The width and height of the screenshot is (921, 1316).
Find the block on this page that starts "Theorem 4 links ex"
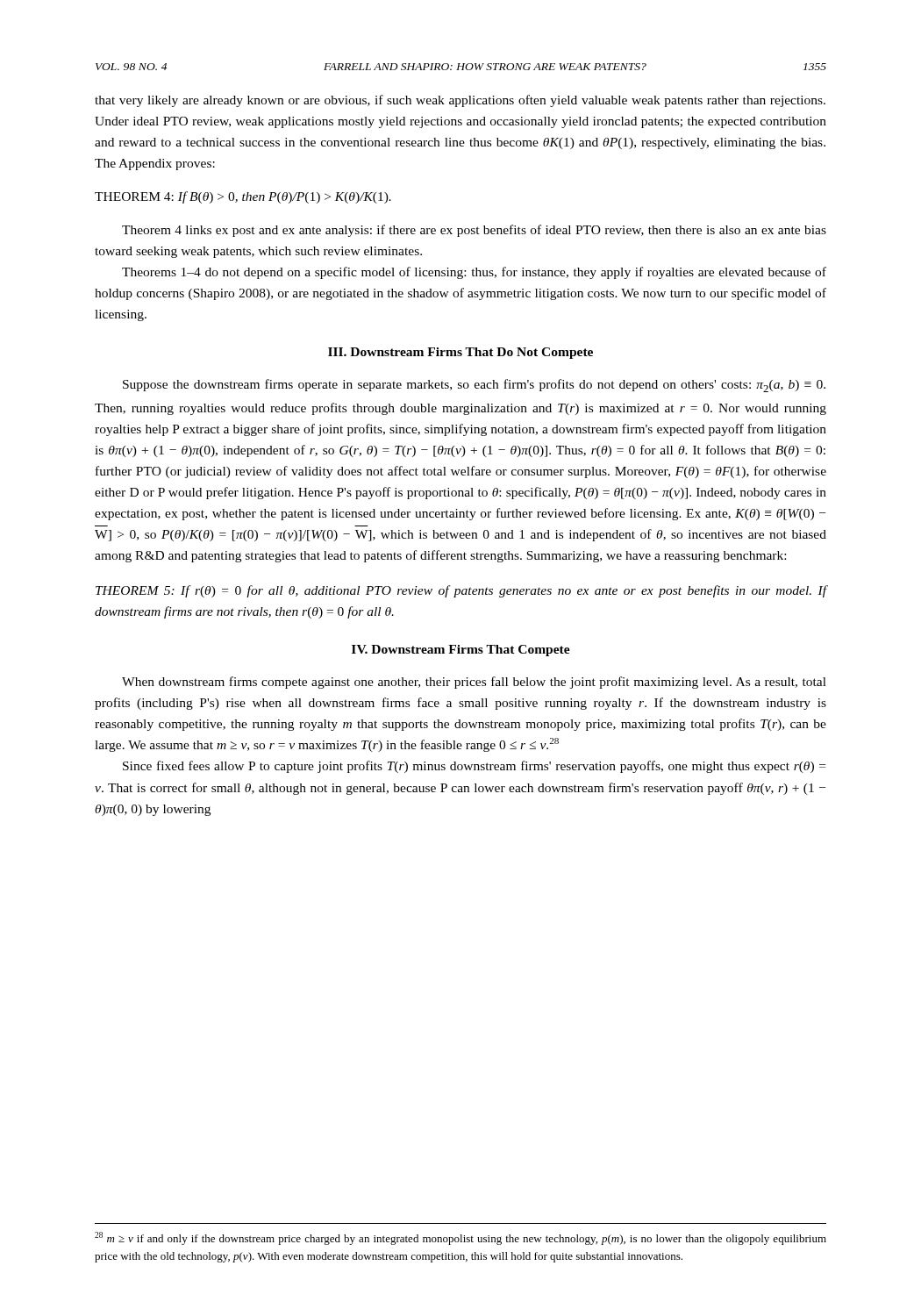click(x=460, y=240)
